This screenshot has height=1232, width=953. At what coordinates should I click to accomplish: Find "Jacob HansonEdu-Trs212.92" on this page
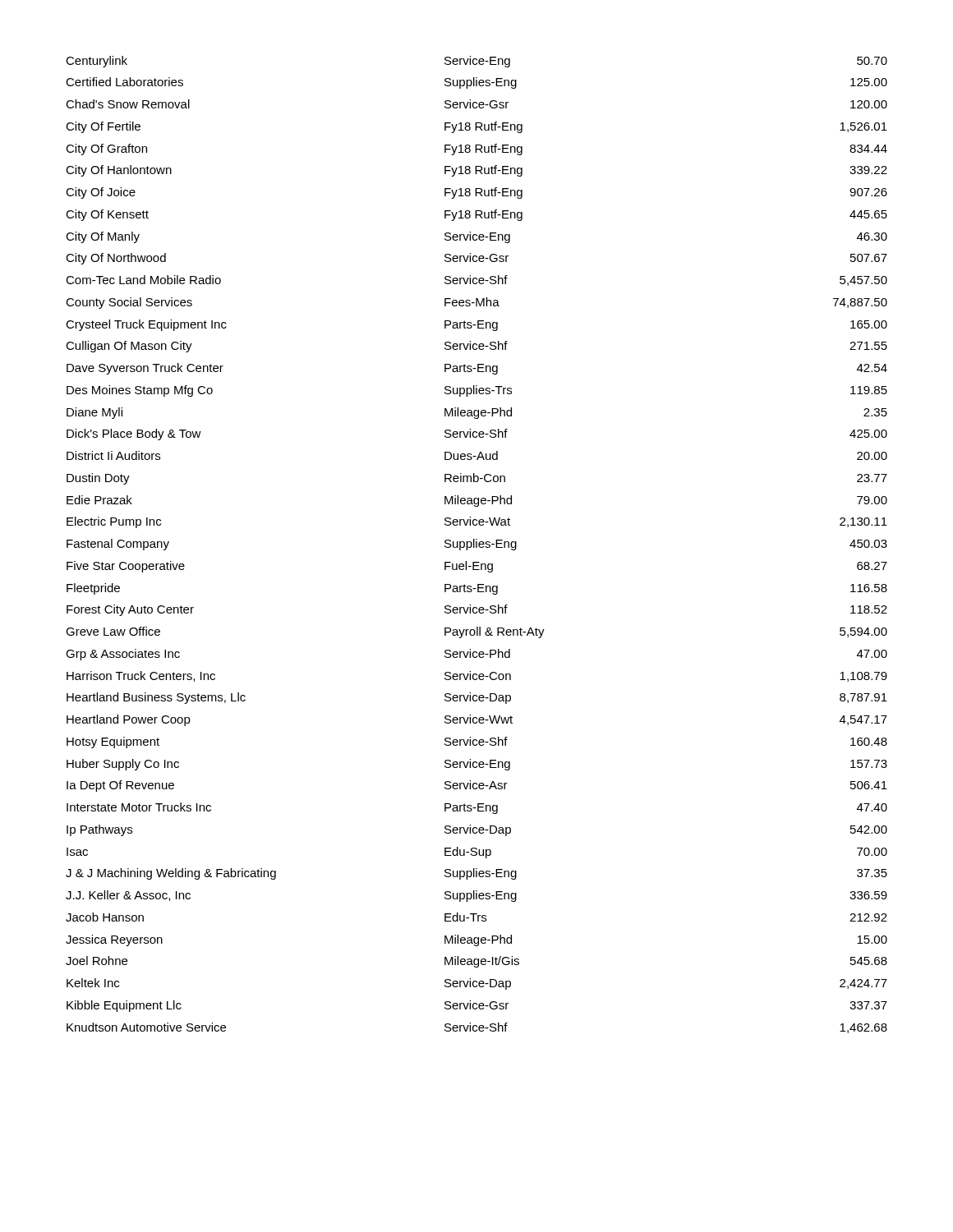pyautogui.click(x=476, y=917)
